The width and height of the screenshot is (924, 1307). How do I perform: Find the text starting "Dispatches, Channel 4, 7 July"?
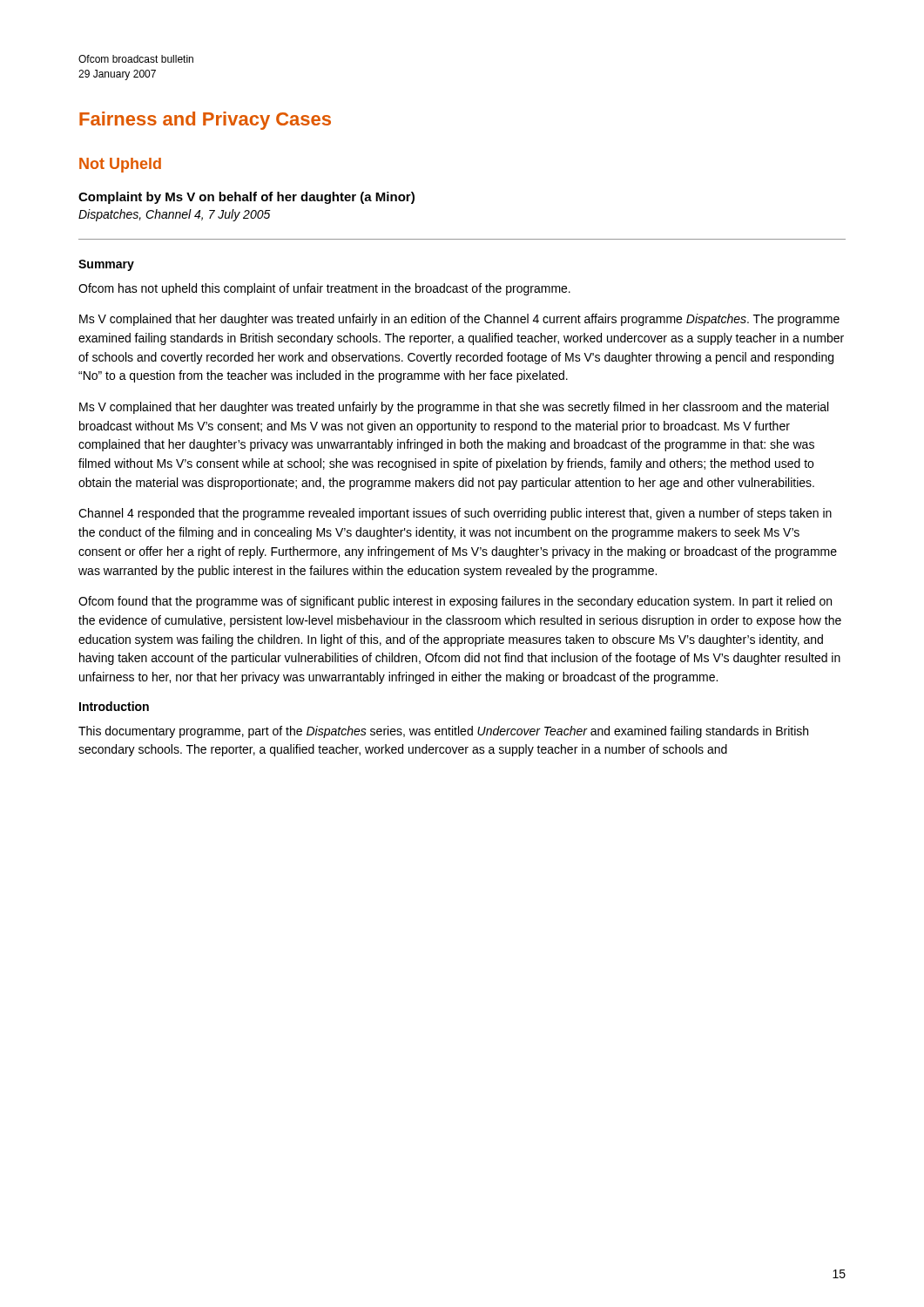click(174, 214)
